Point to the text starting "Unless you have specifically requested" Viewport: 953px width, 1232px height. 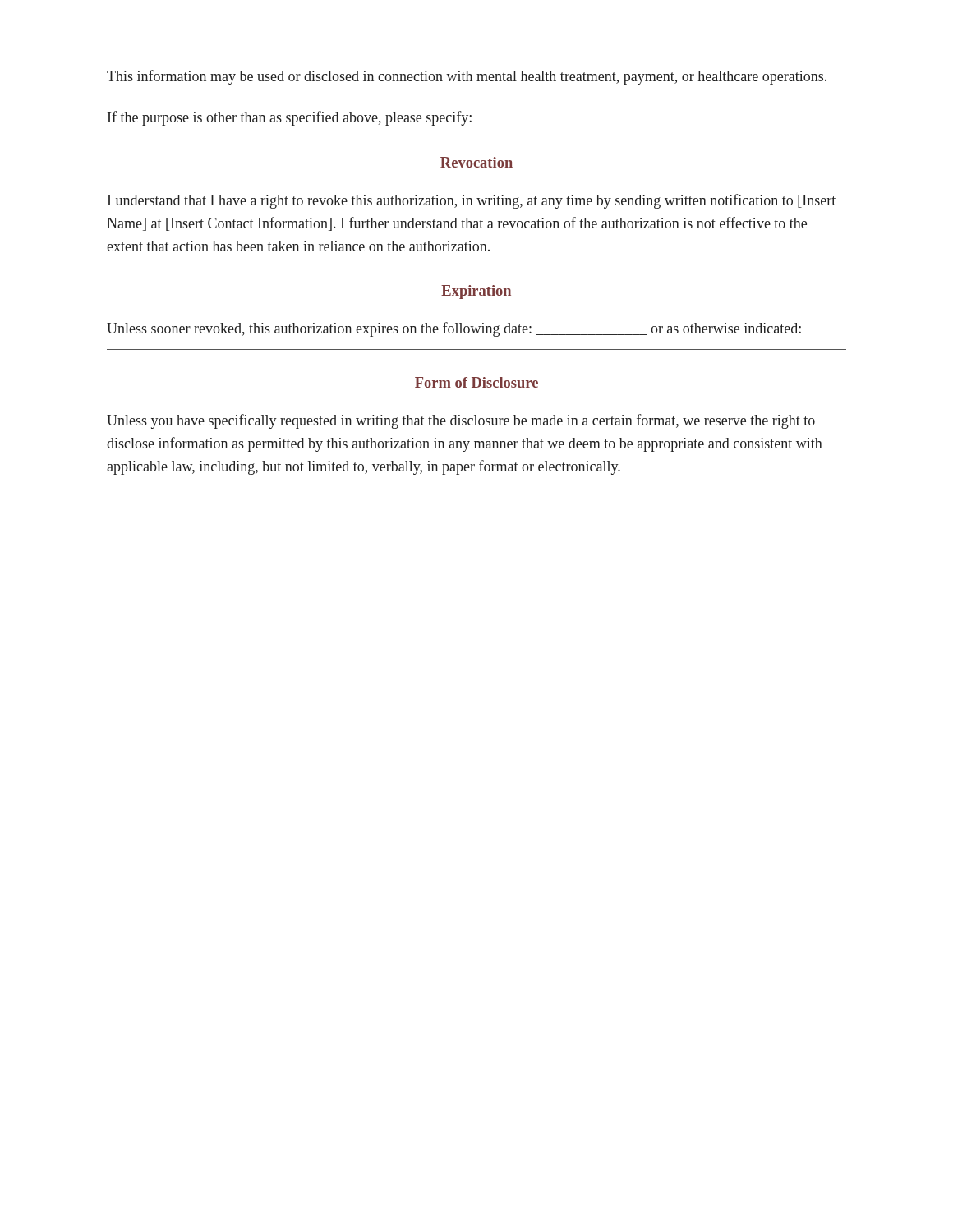pyautogui.click(x=464, y=444)
